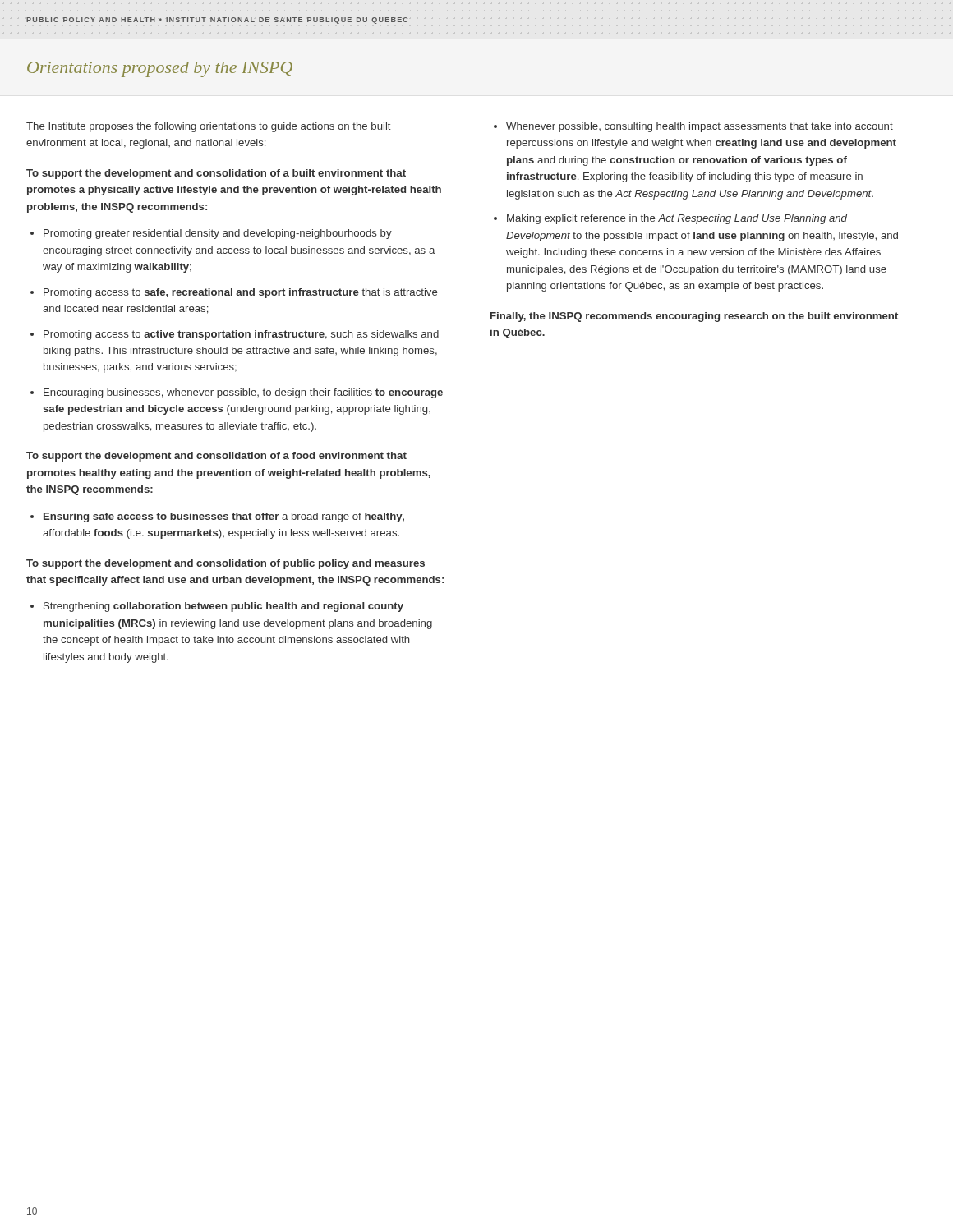953x1232 pixels.
Task: Where is the passage that starts "Strengthening collaboration between public health and regional county"?
Action: (x=244, y=632)
